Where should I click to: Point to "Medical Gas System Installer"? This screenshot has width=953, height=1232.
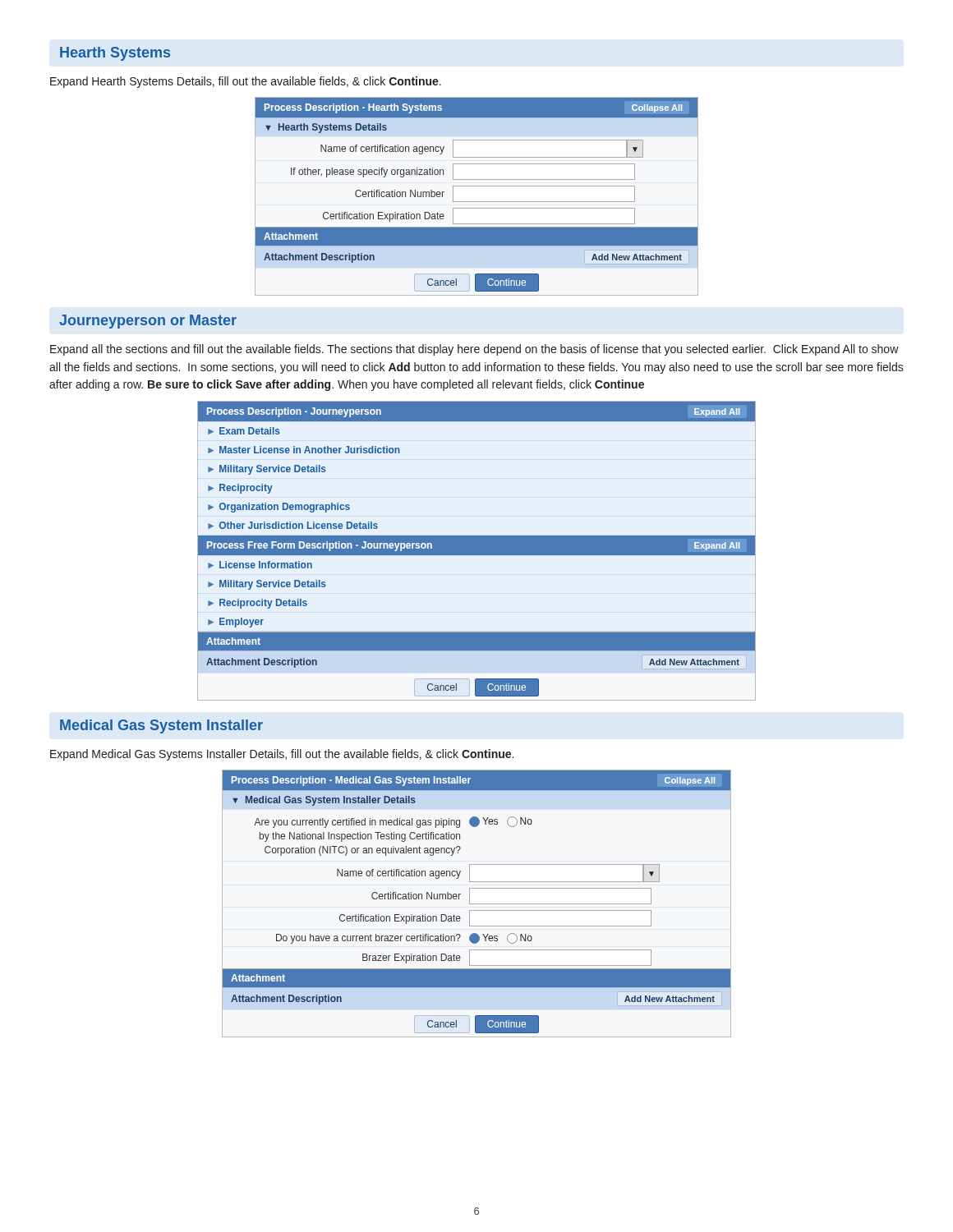click(x=161, y=726)
